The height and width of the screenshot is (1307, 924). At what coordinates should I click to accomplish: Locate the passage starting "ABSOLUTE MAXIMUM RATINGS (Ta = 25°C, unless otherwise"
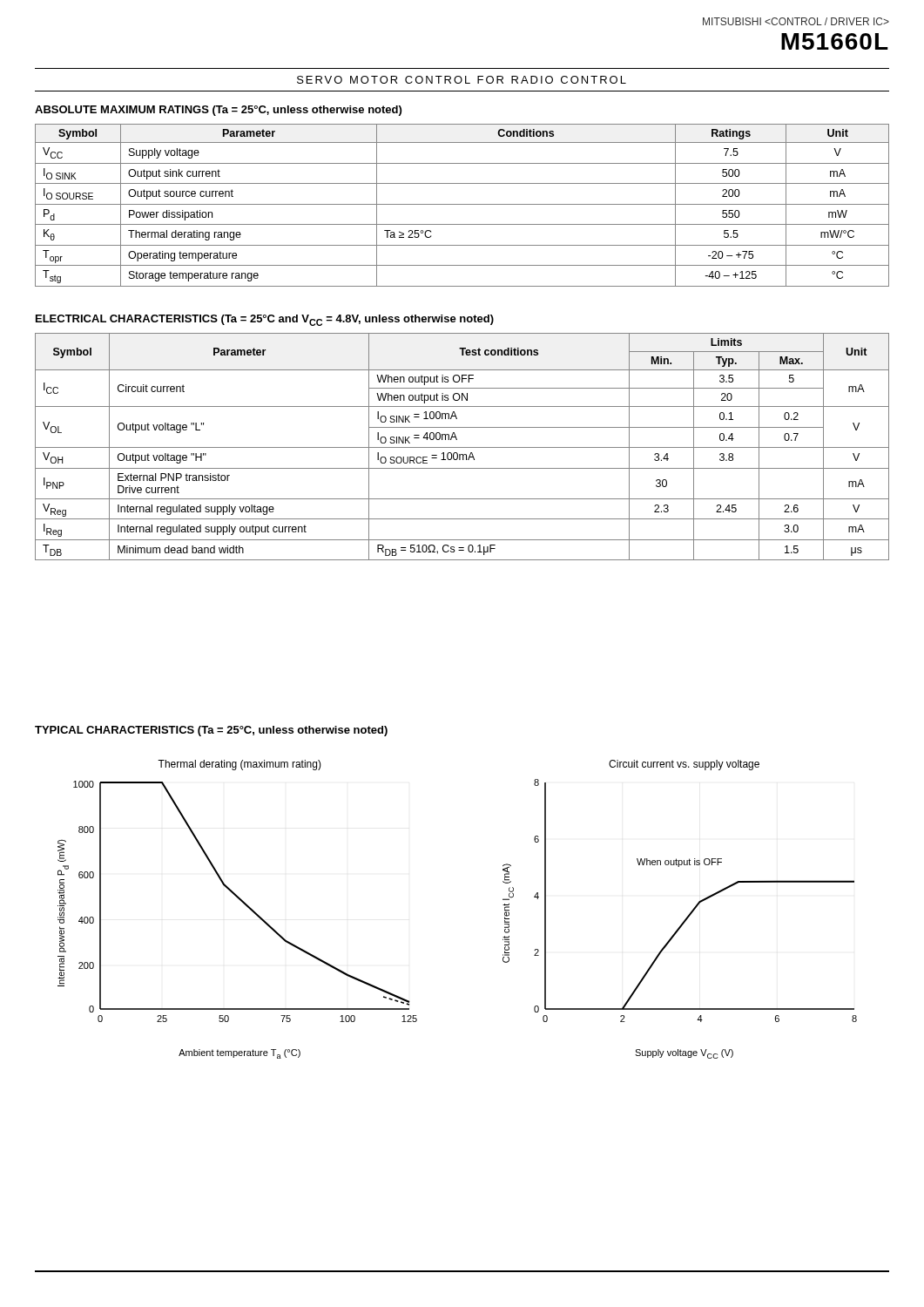(219, 109)
